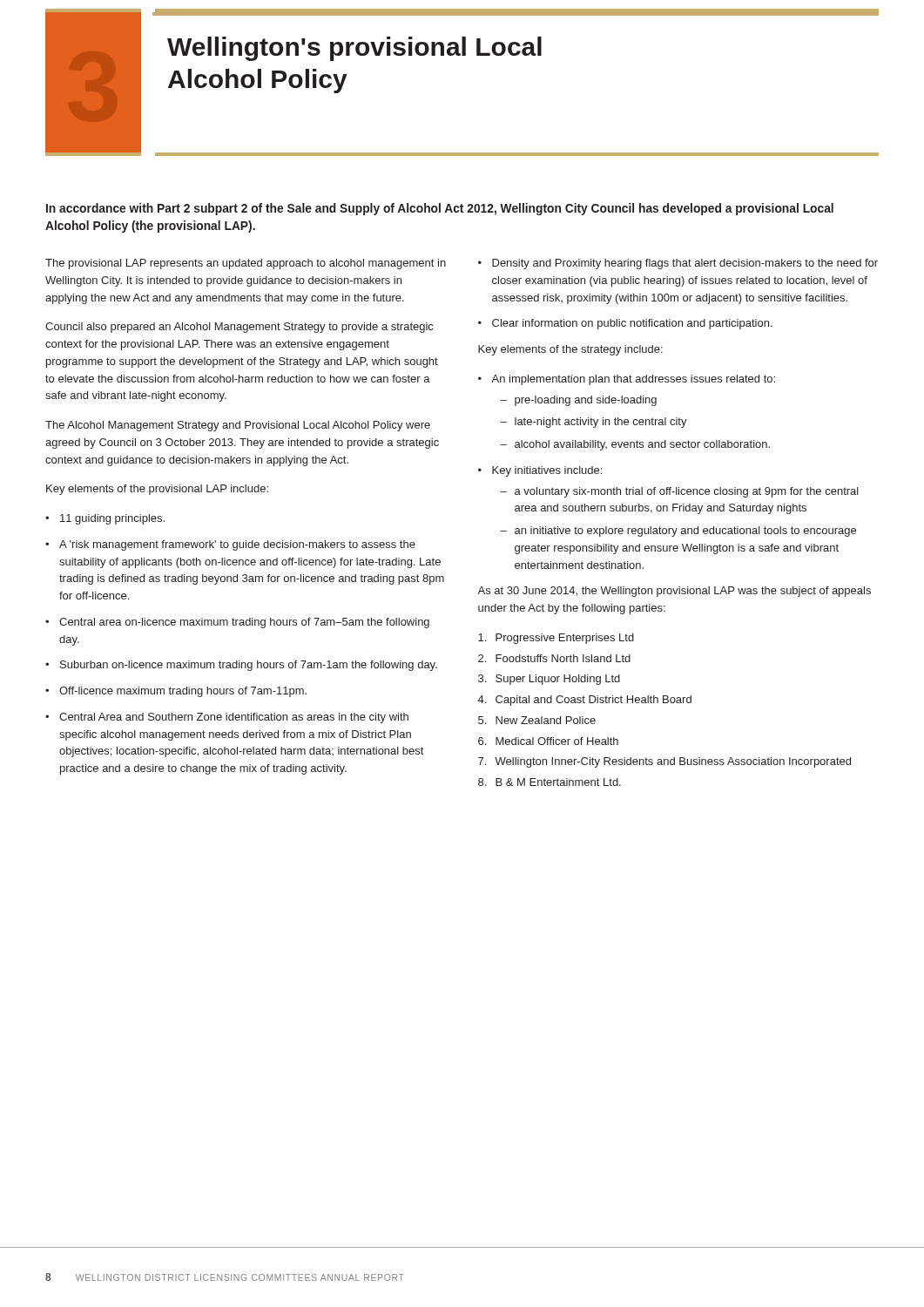Find the block on this page that starts "Off-licence maximum trading"
924x1307 pixels.
click(x=183, y=690)
